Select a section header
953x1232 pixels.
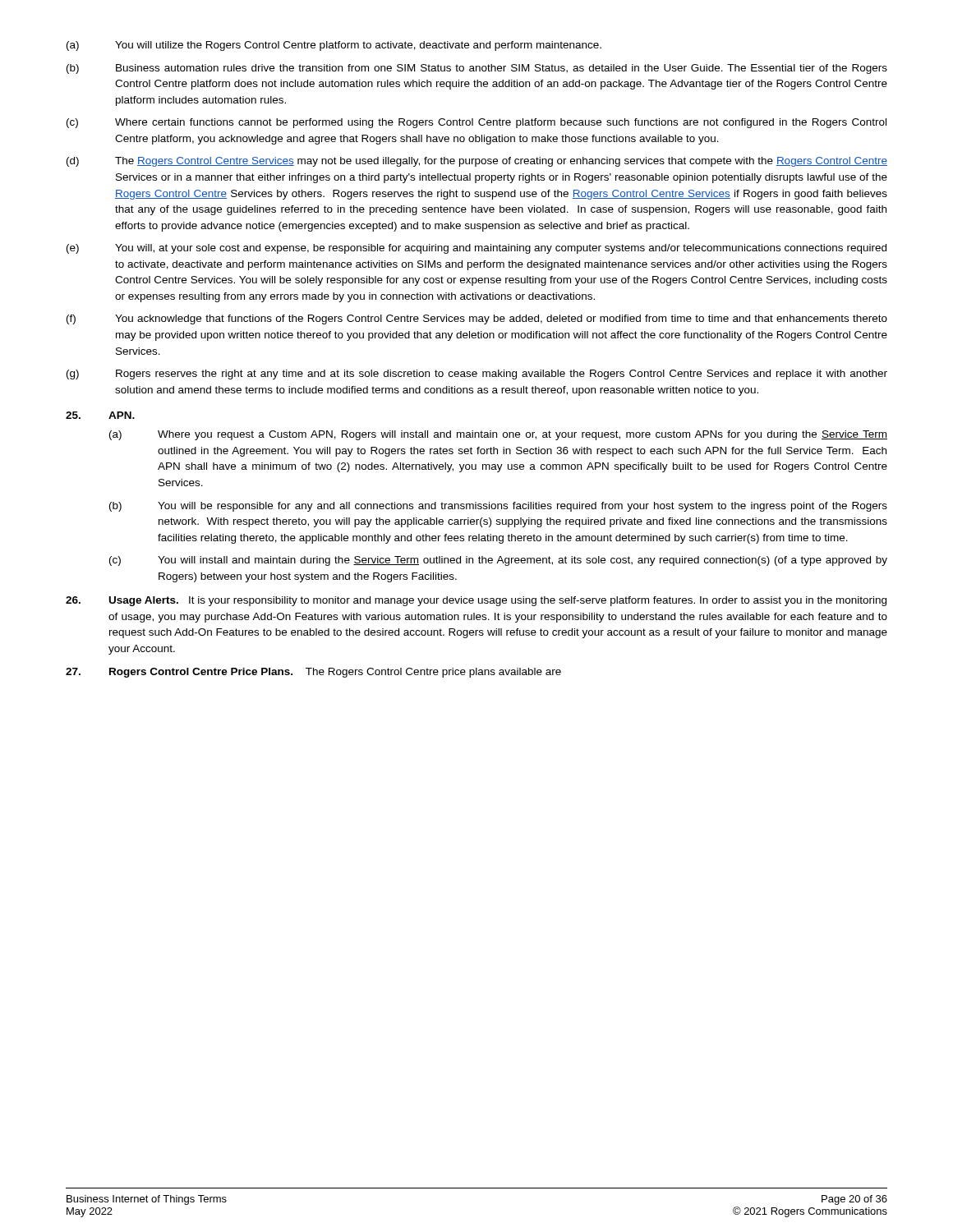click(100, 415)
